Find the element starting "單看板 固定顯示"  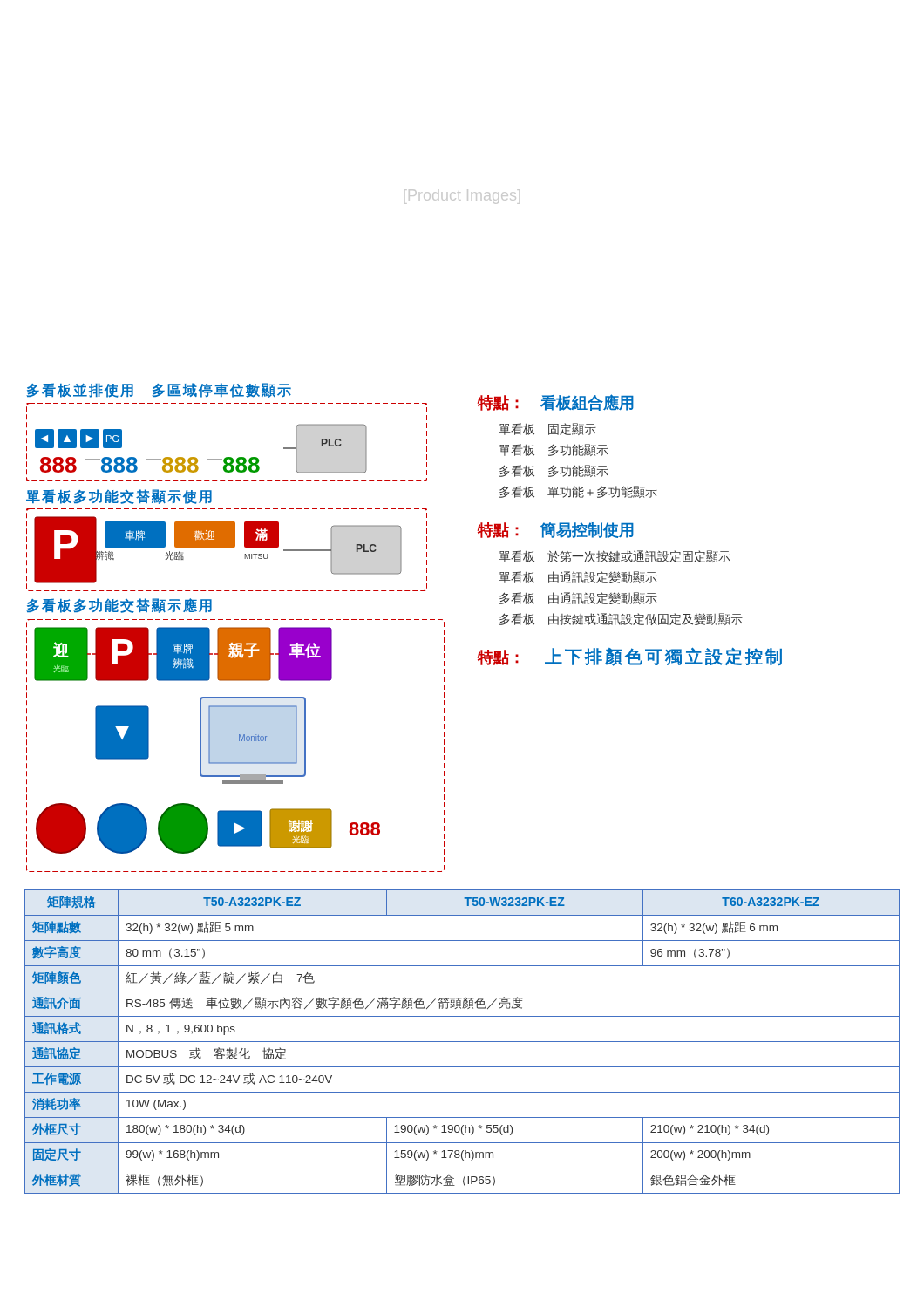point(547,429)
